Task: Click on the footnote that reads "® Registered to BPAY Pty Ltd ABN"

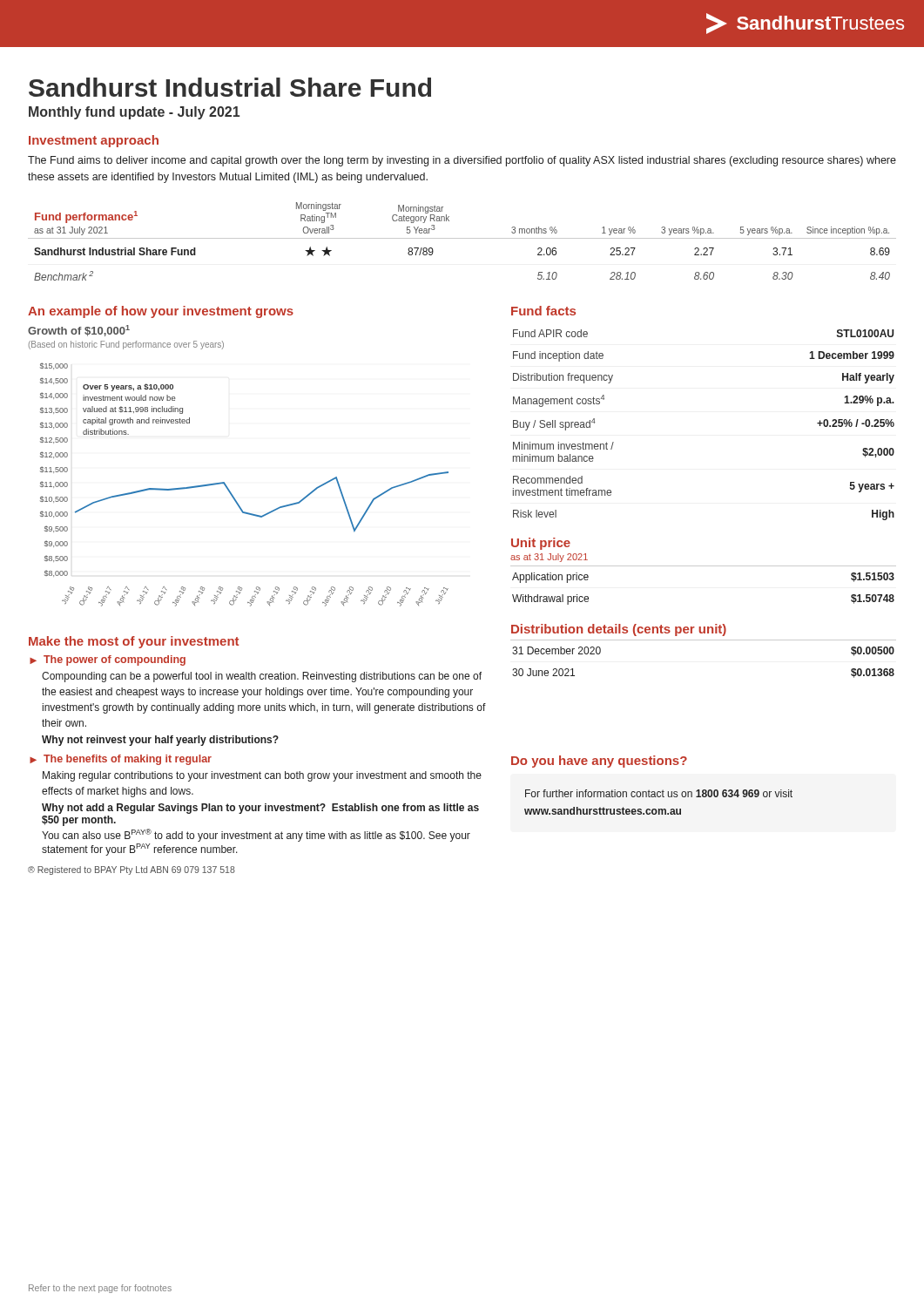Action: click(131, 869)
